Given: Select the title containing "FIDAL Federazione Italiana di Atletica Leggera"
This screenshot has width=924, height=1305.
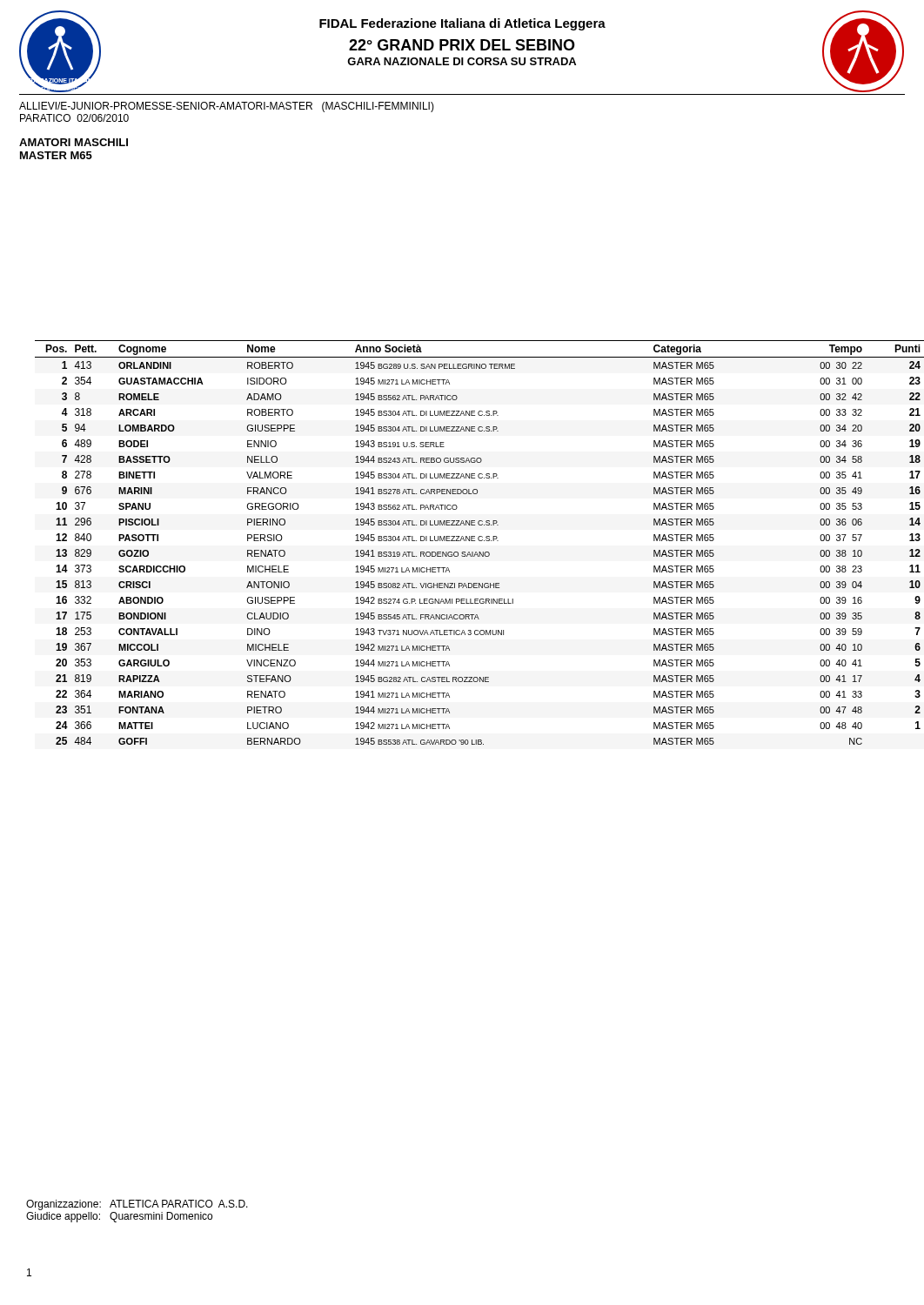Looking at the screenshot, I should [x=462, y=23].
